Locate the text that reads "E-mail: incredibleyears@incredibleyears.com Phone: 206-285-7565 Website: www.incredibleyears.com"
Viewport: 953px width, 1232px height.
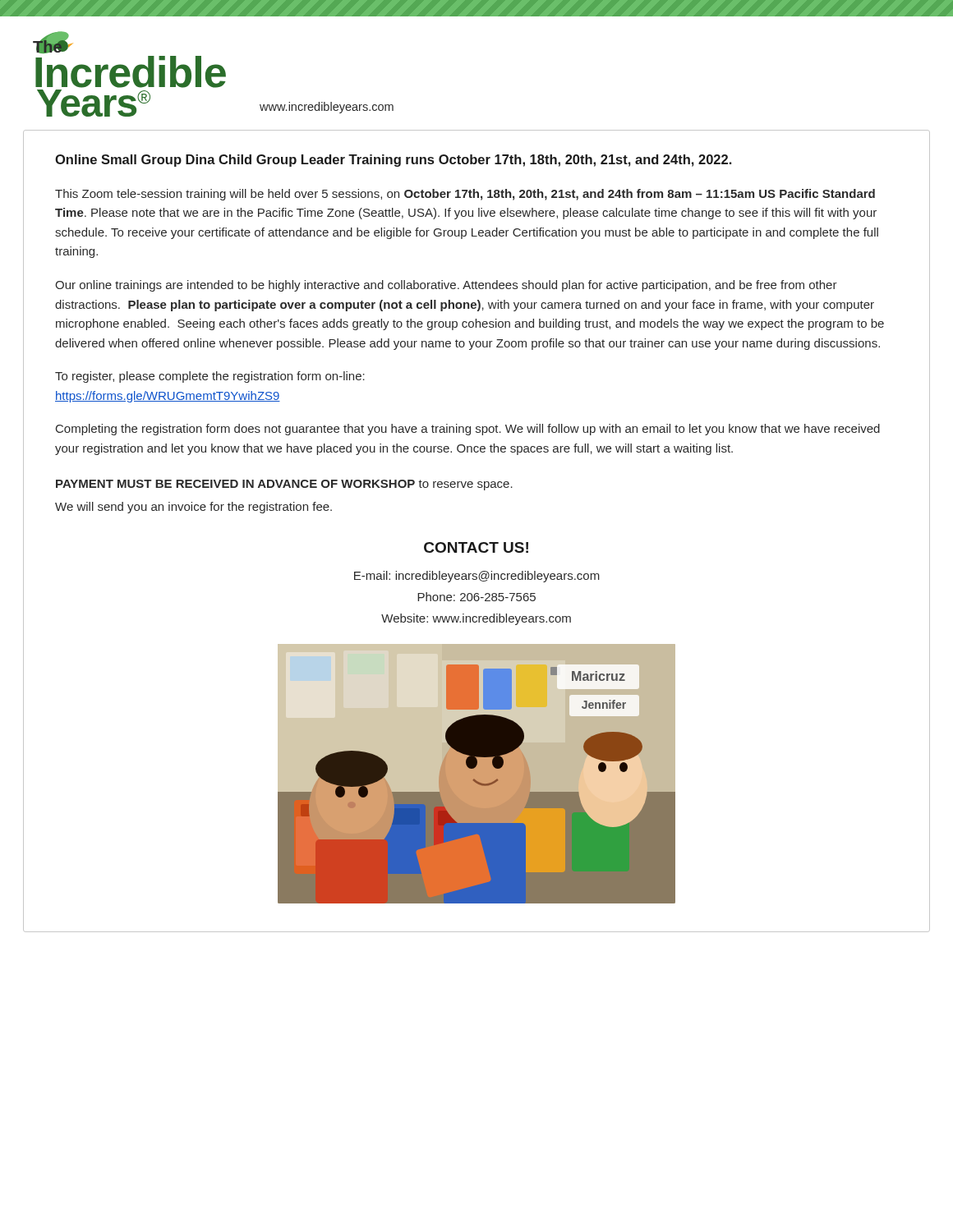476,597
